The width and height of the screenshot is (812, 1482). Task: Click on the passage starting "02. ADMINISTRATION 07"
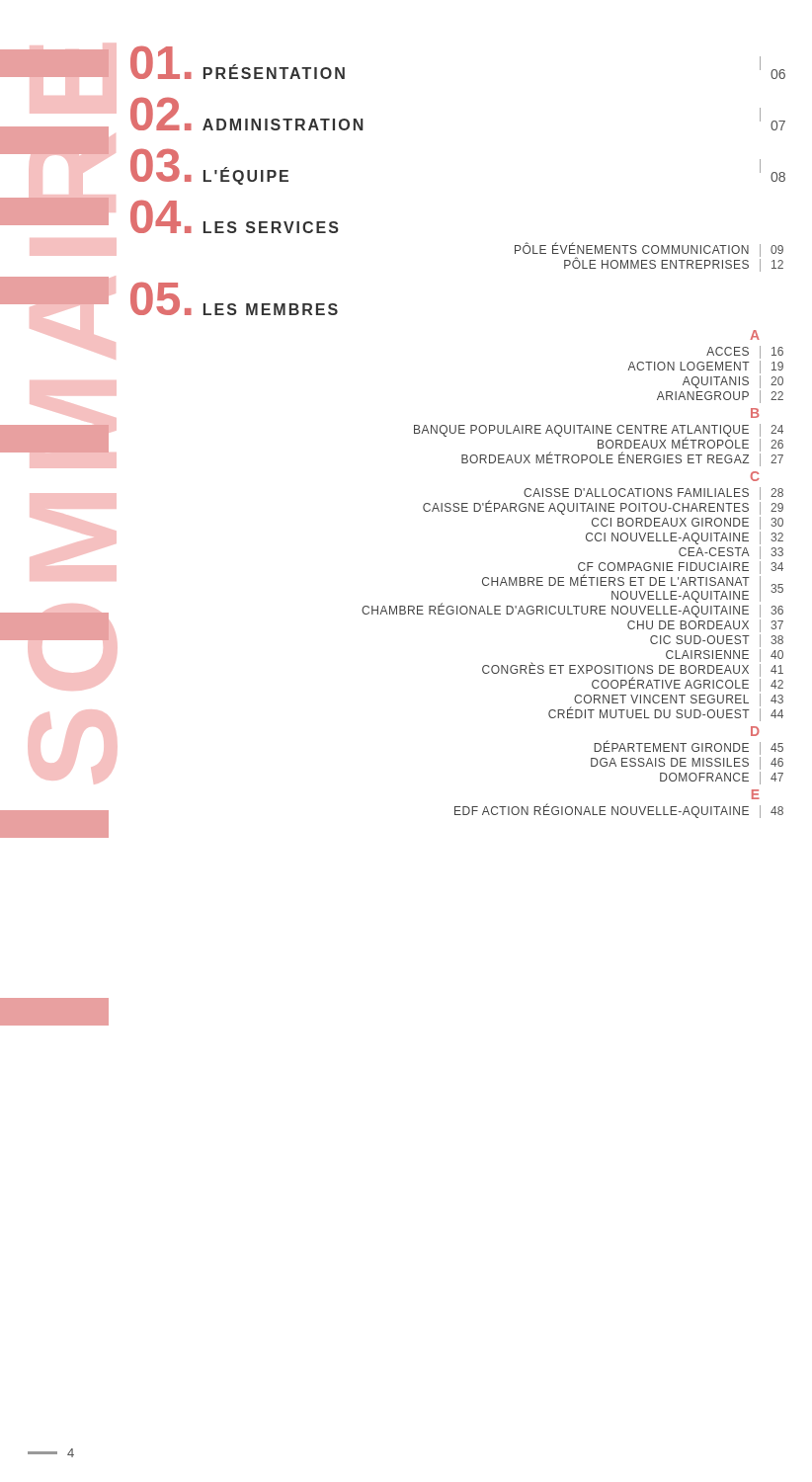click(168, 113)
